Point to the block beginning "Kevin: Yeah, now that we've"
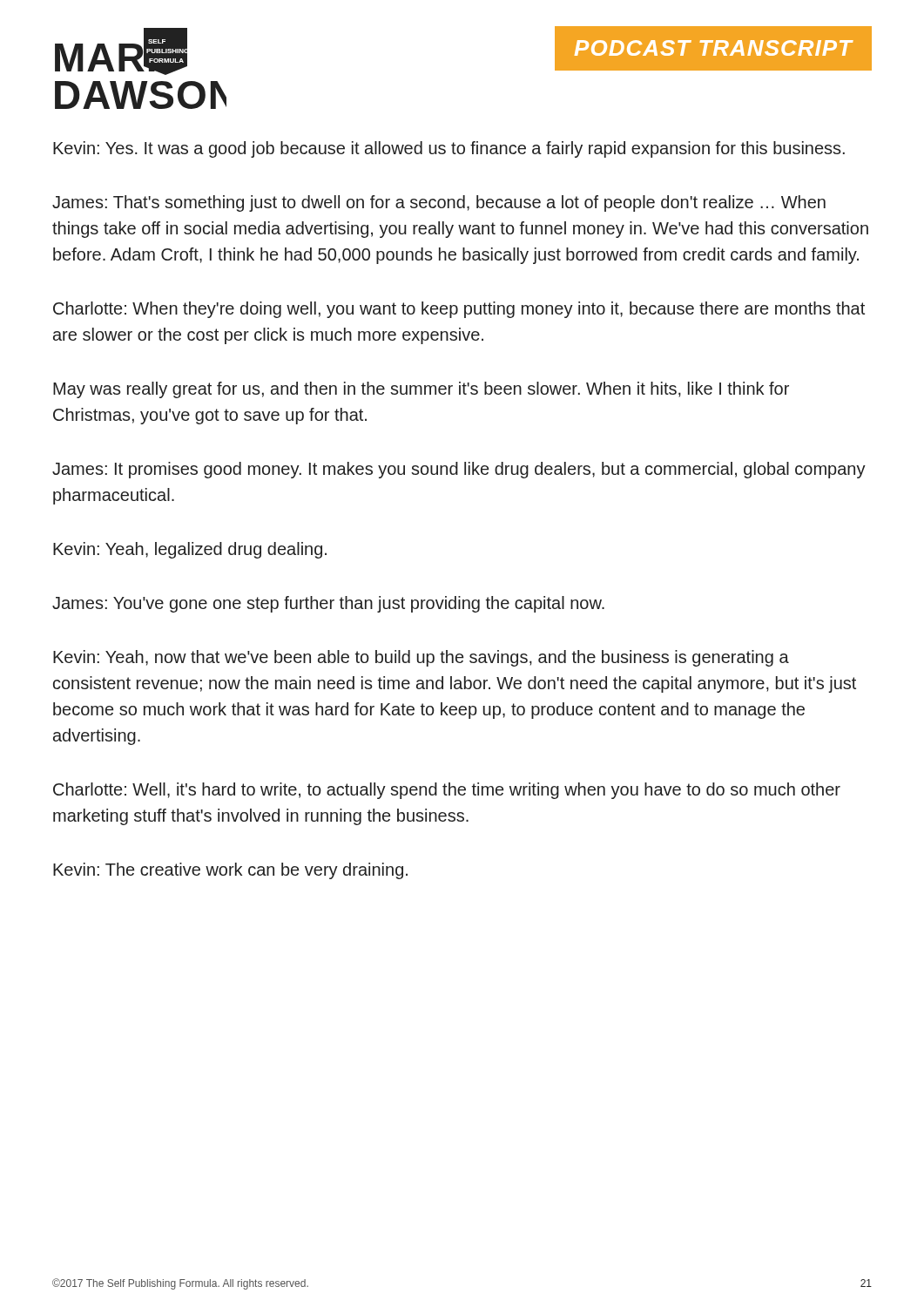This screenshot has height=1307, width=924. point(454,696)
